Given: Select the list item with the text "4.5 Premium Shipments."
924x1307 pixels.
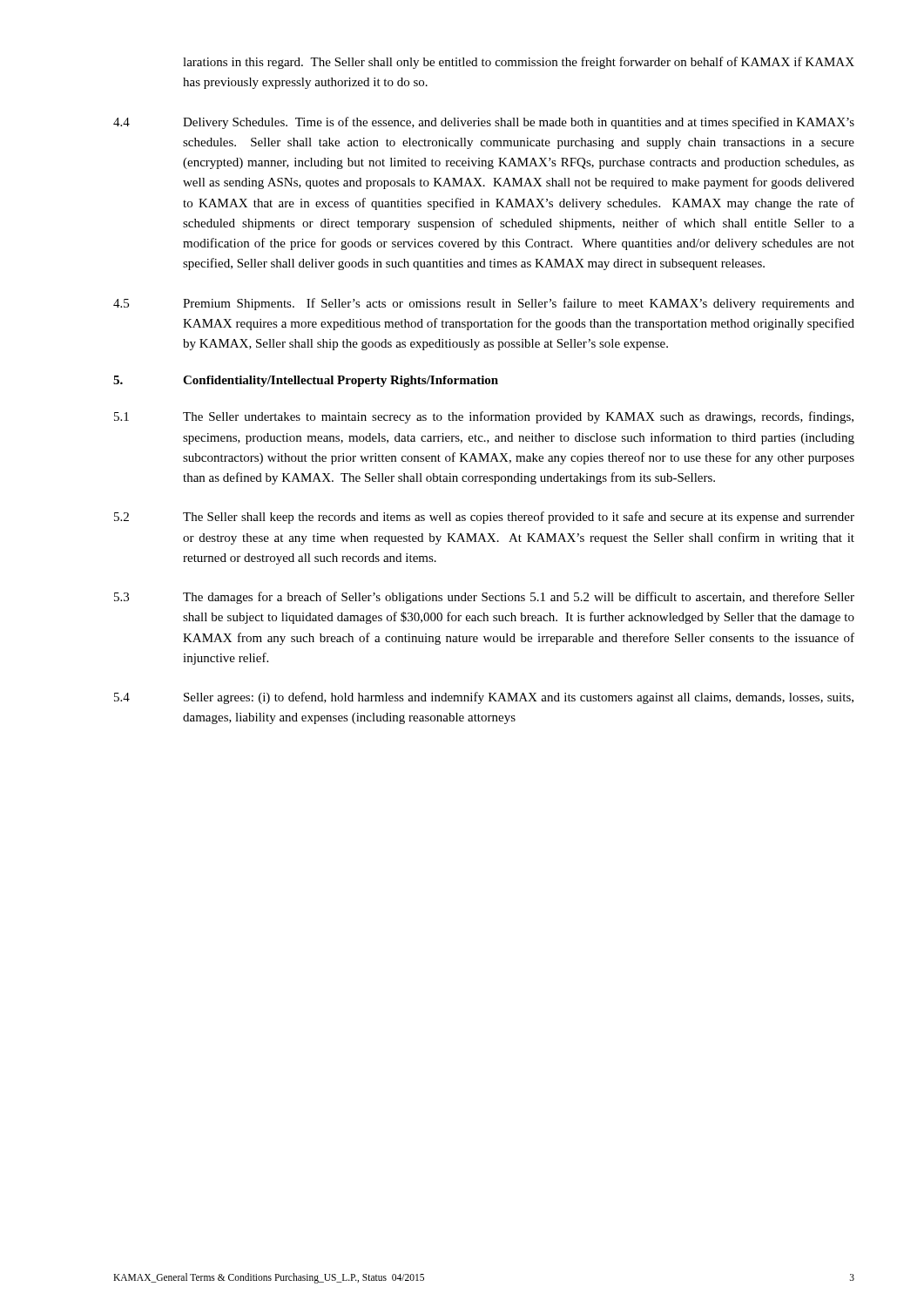Looking at the screenshot, I should pyautogui.click(x=484, y=324).
